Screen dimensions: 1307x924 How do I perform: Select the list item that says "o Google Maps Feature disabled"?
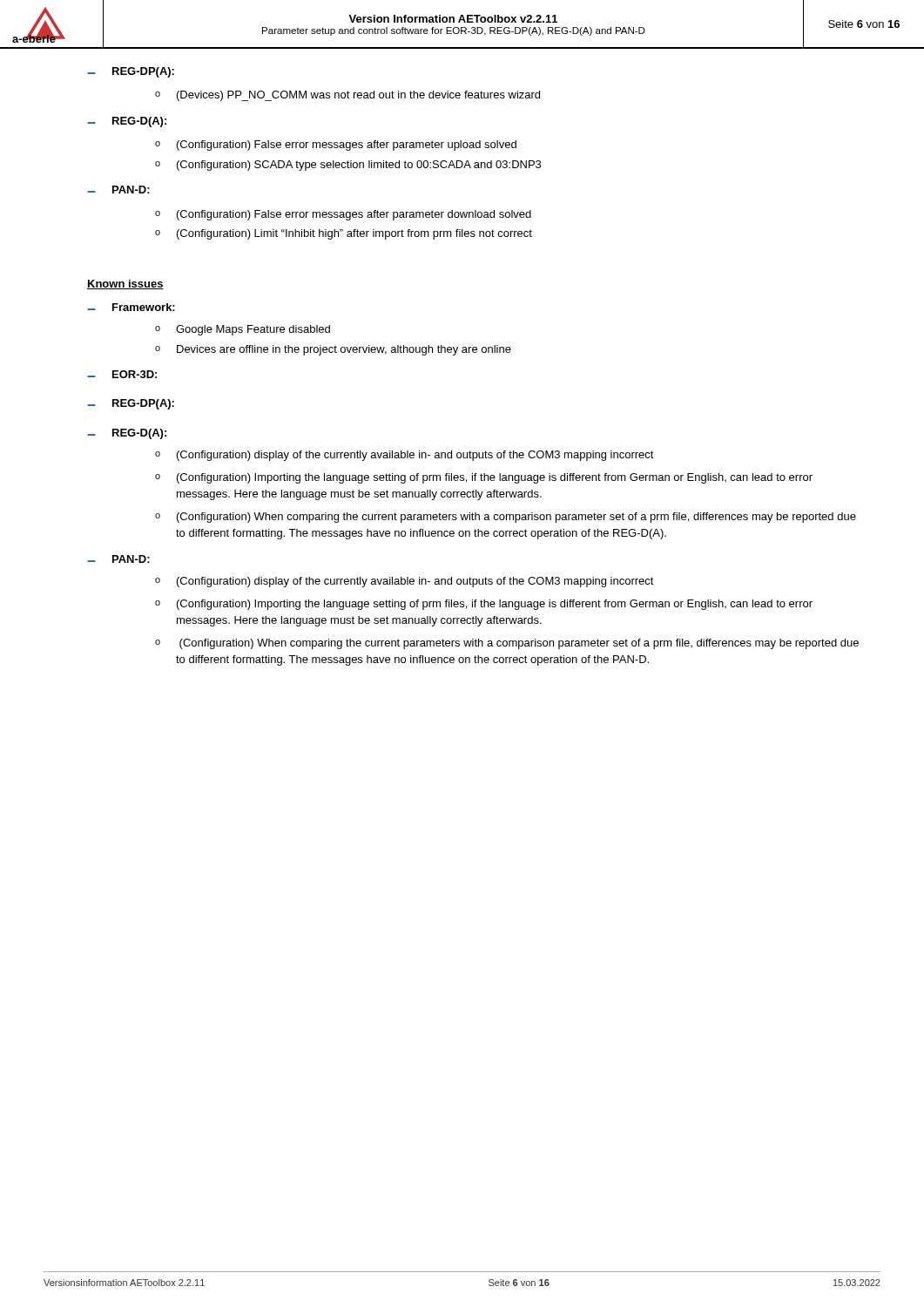pos(243,329)
